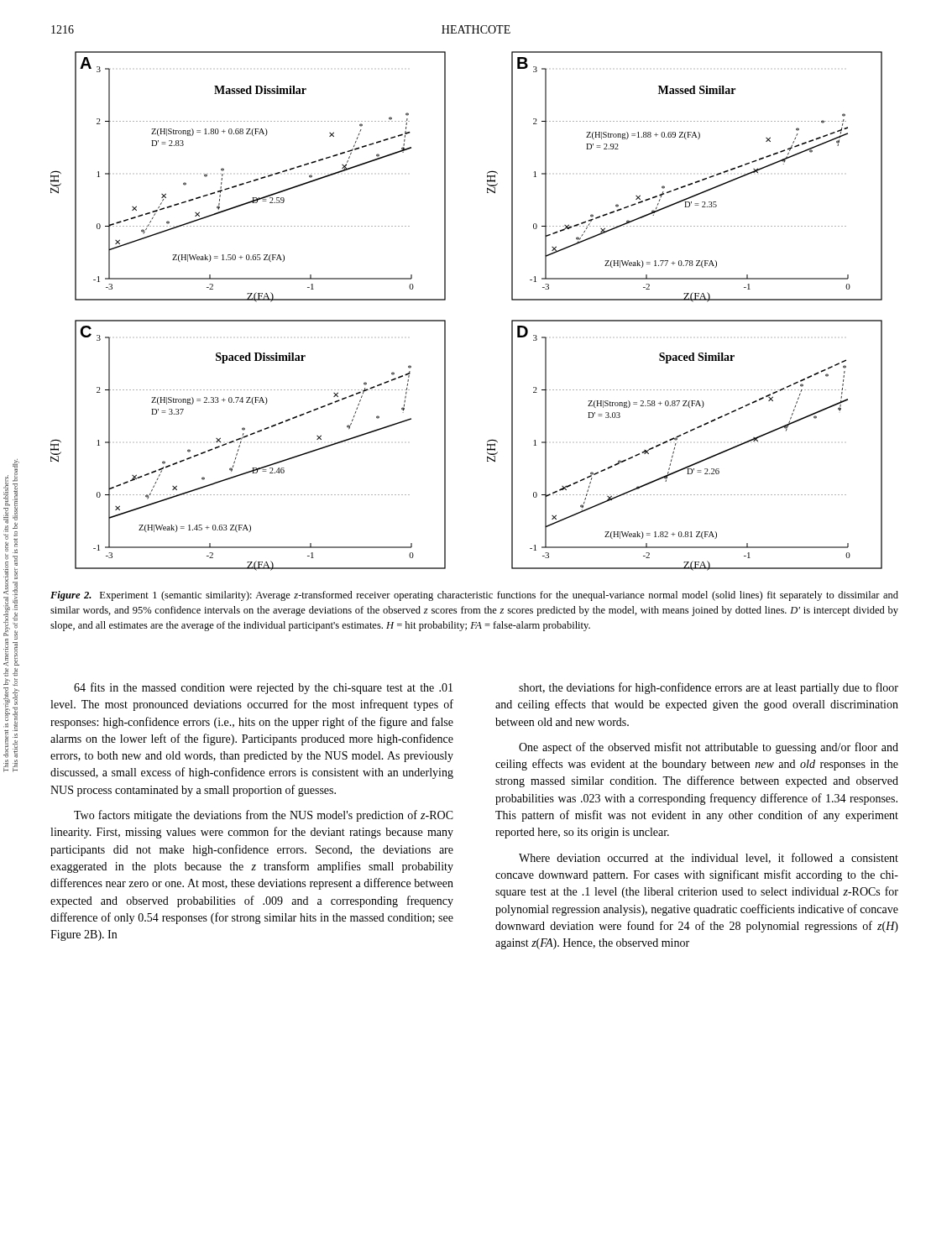Viewport: 952px width, 1259px height.
Task: Click on the text block starting "short, the deviations for high-confidence errors are at"
Action: tap(697, 816)
